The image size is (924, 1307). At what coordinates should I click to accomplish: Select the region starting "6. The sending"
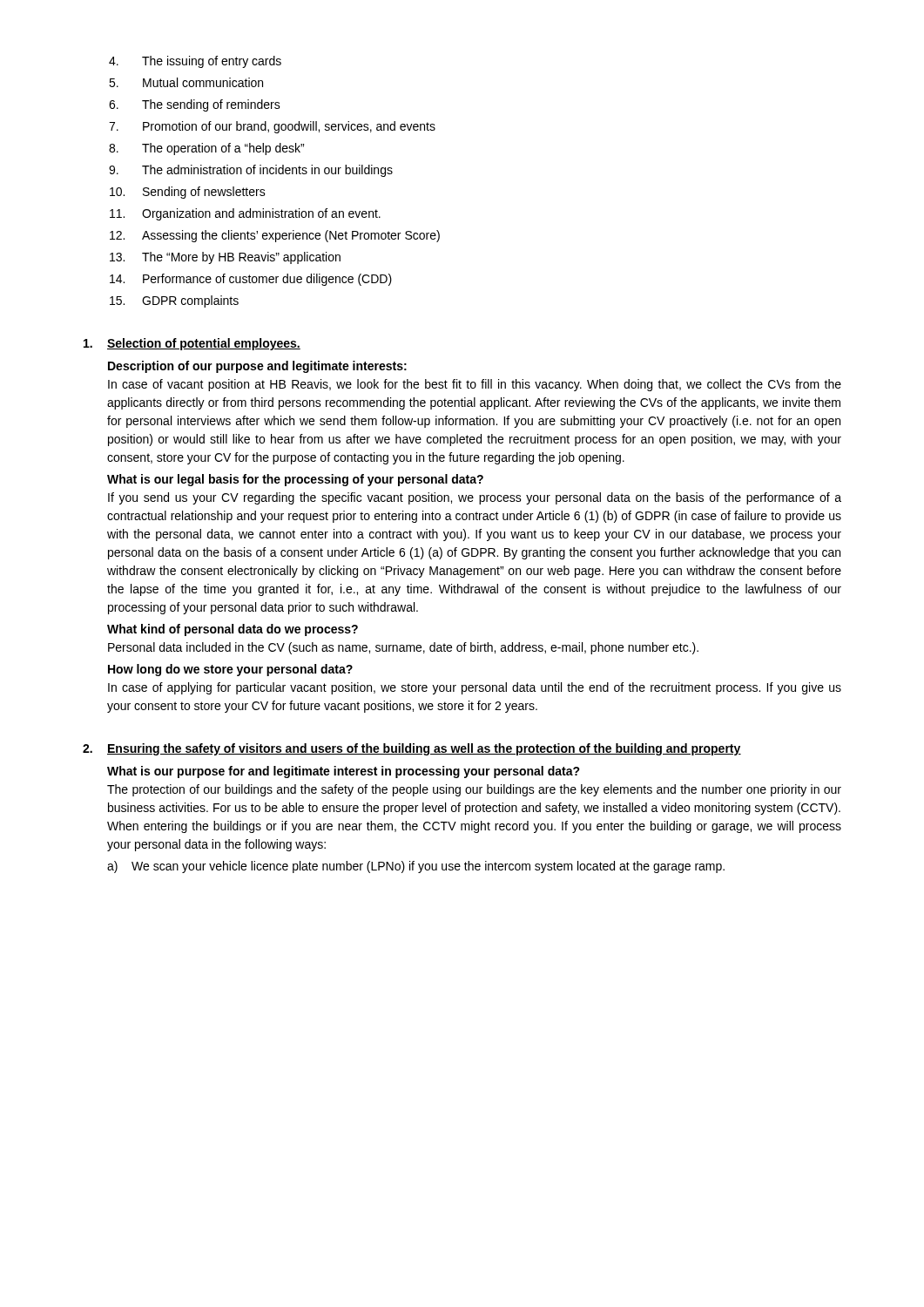click(195, 105)
